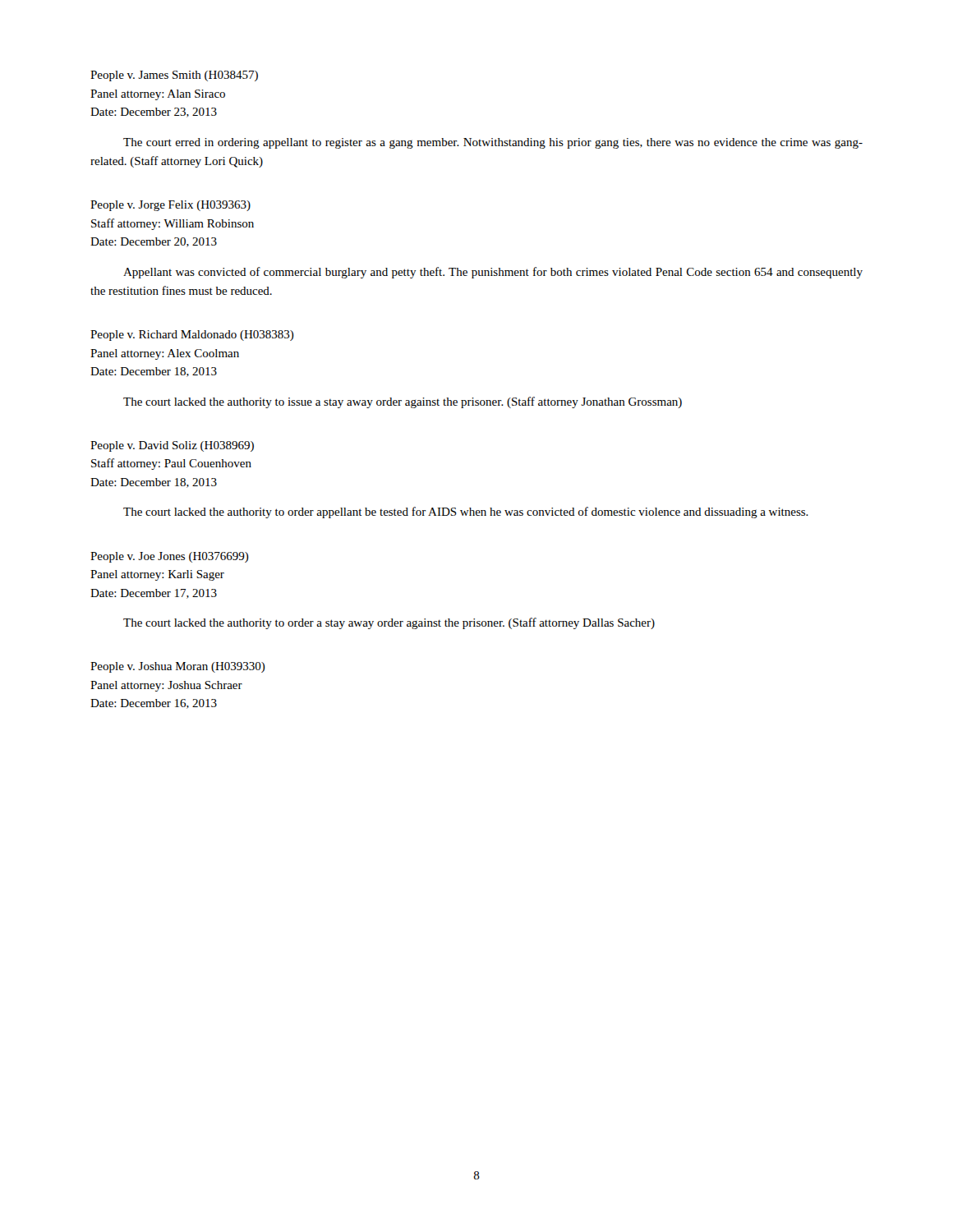Point to the region starting "People v. Jorge Felix (H039363) Staff attorney:"
This screenshot has height=1232, width=953.
pos(170,206)
